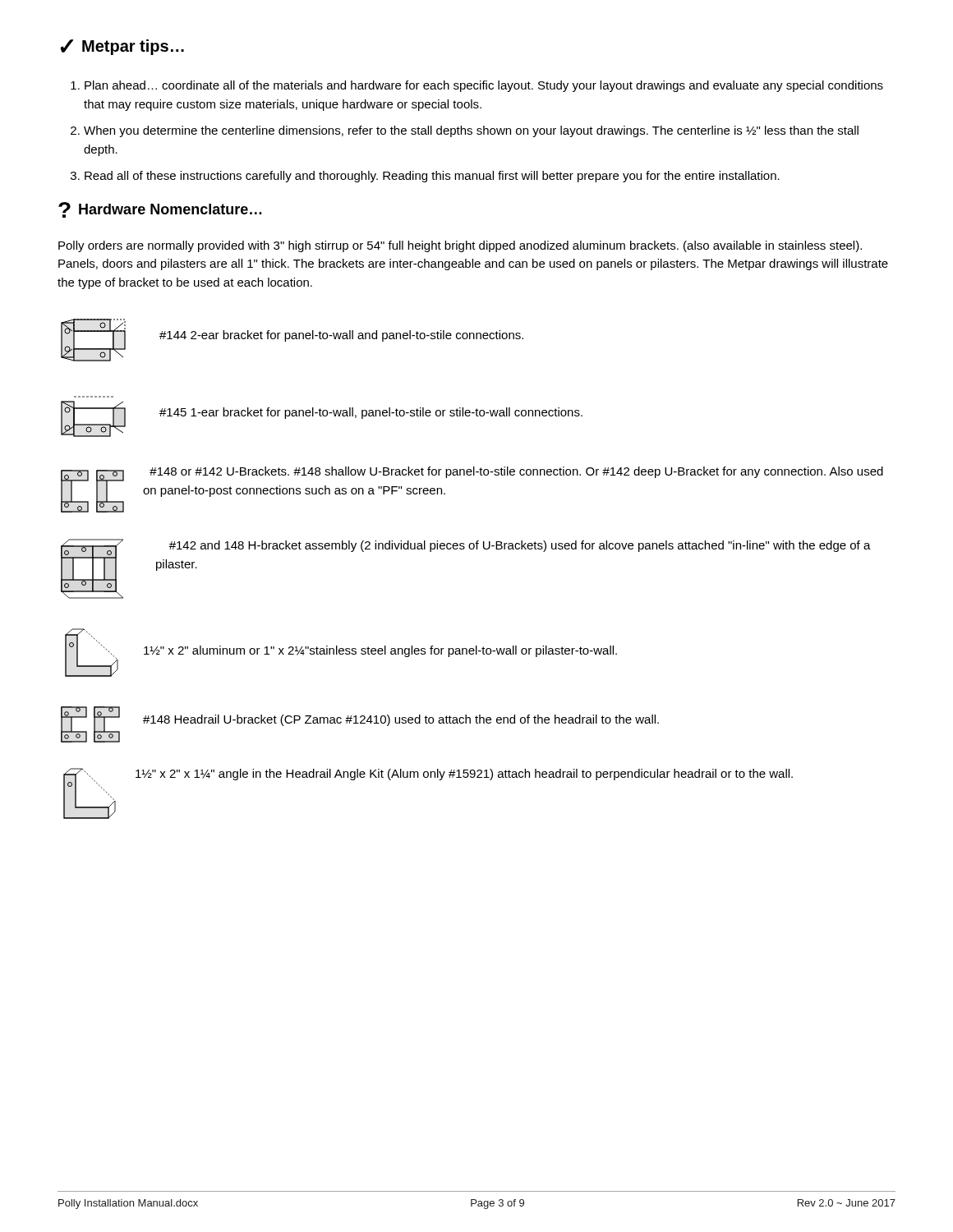Find the text starting "When you determine the centerline dimensions, refer"

coord(471,139)
